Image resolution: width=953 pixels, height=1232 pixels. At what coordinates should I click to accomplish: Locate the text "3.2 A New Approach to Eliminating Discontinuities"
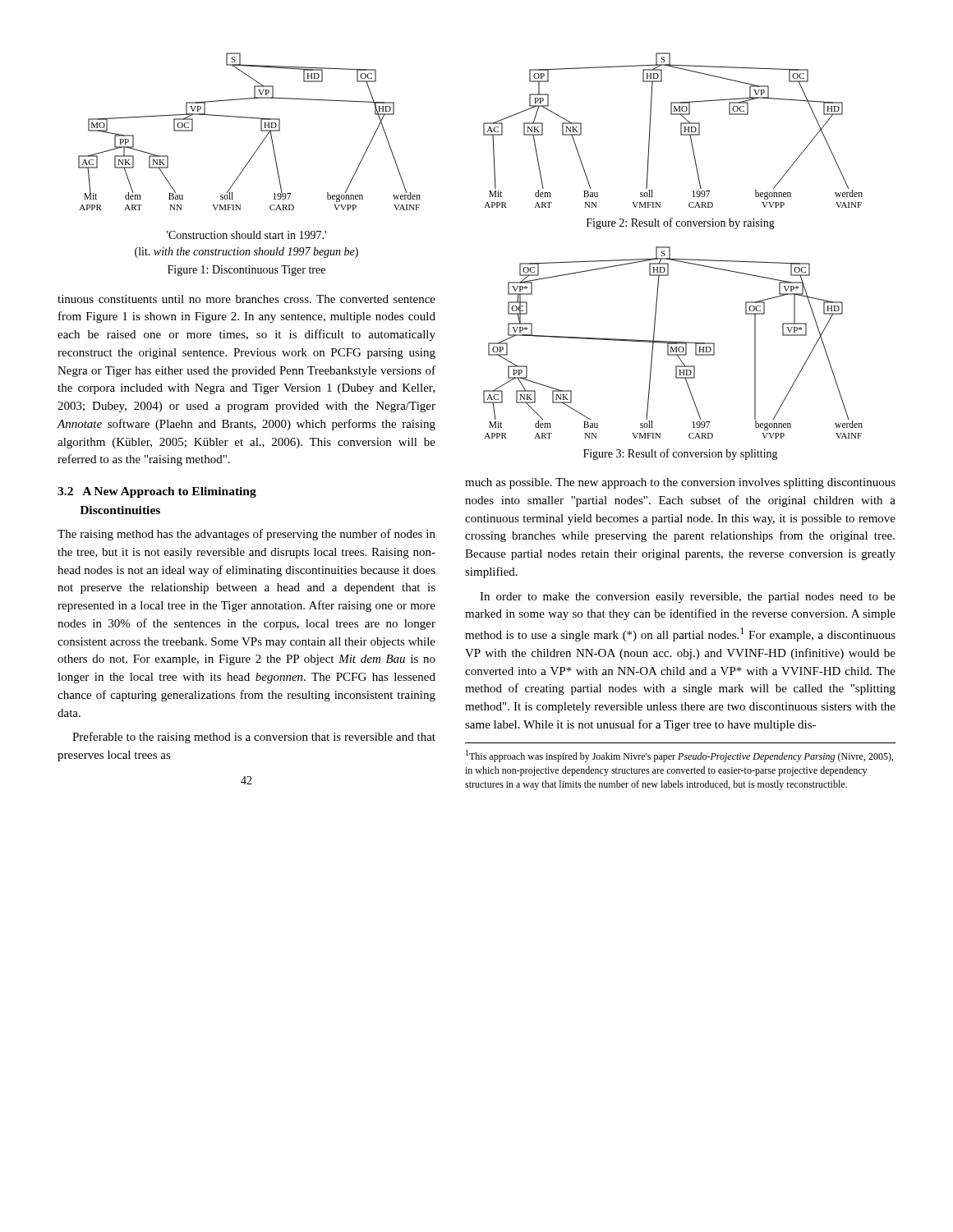157,500
